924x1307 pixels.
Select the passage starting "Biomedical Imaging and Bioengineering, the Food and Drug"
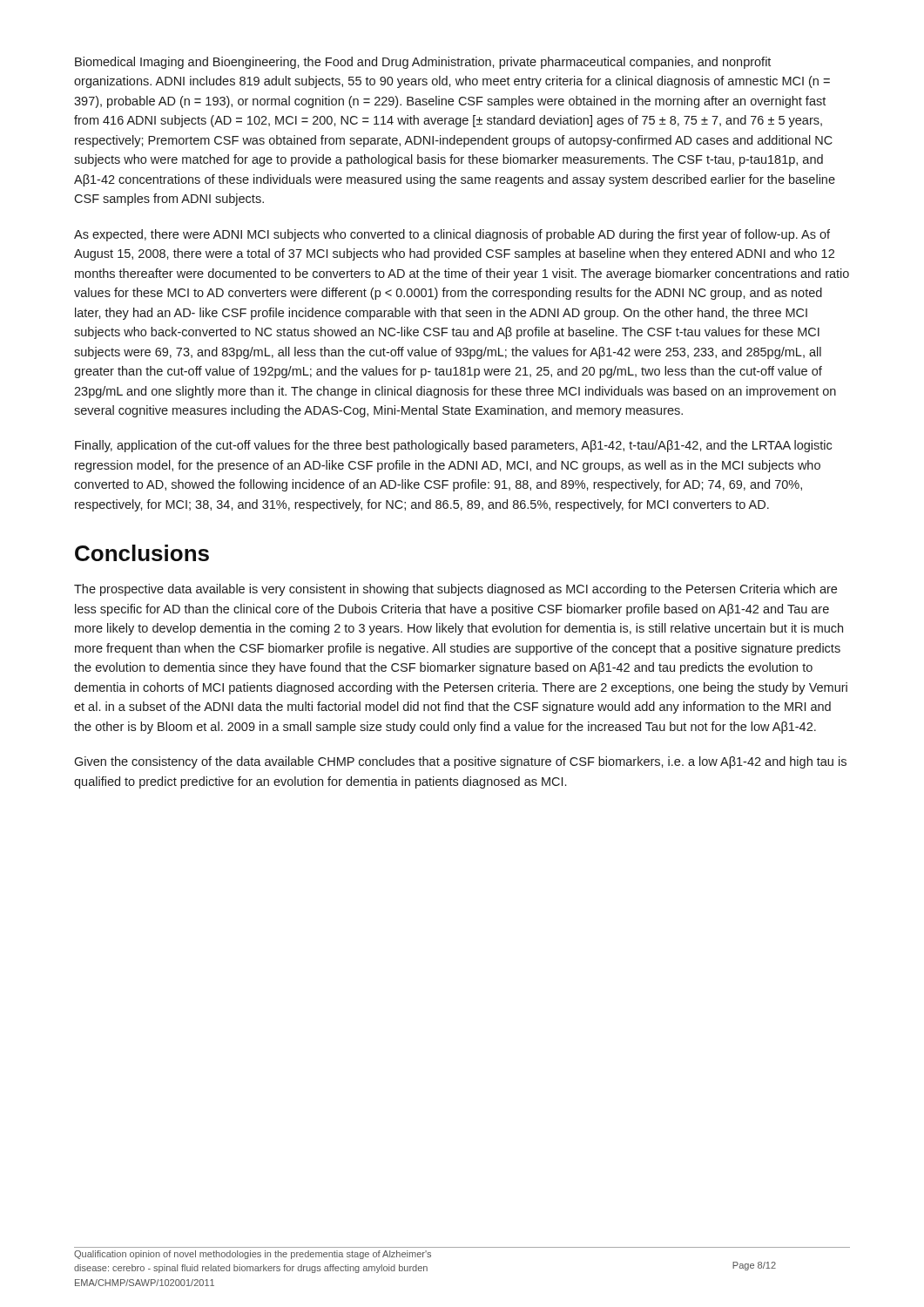point(455,130)
